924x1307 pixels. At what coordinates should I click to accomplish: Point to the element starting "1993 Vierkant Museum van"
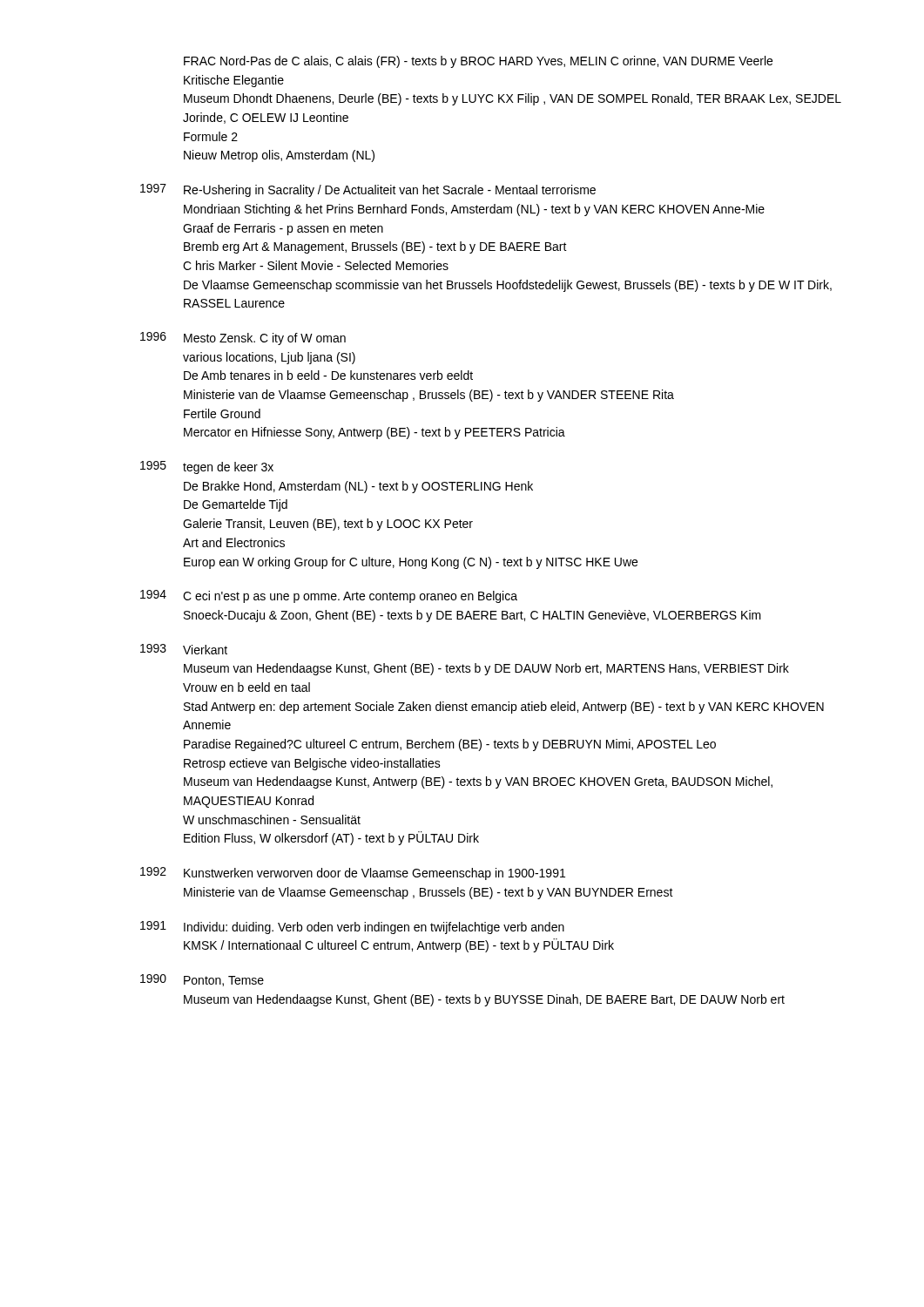tap(496, 745)
